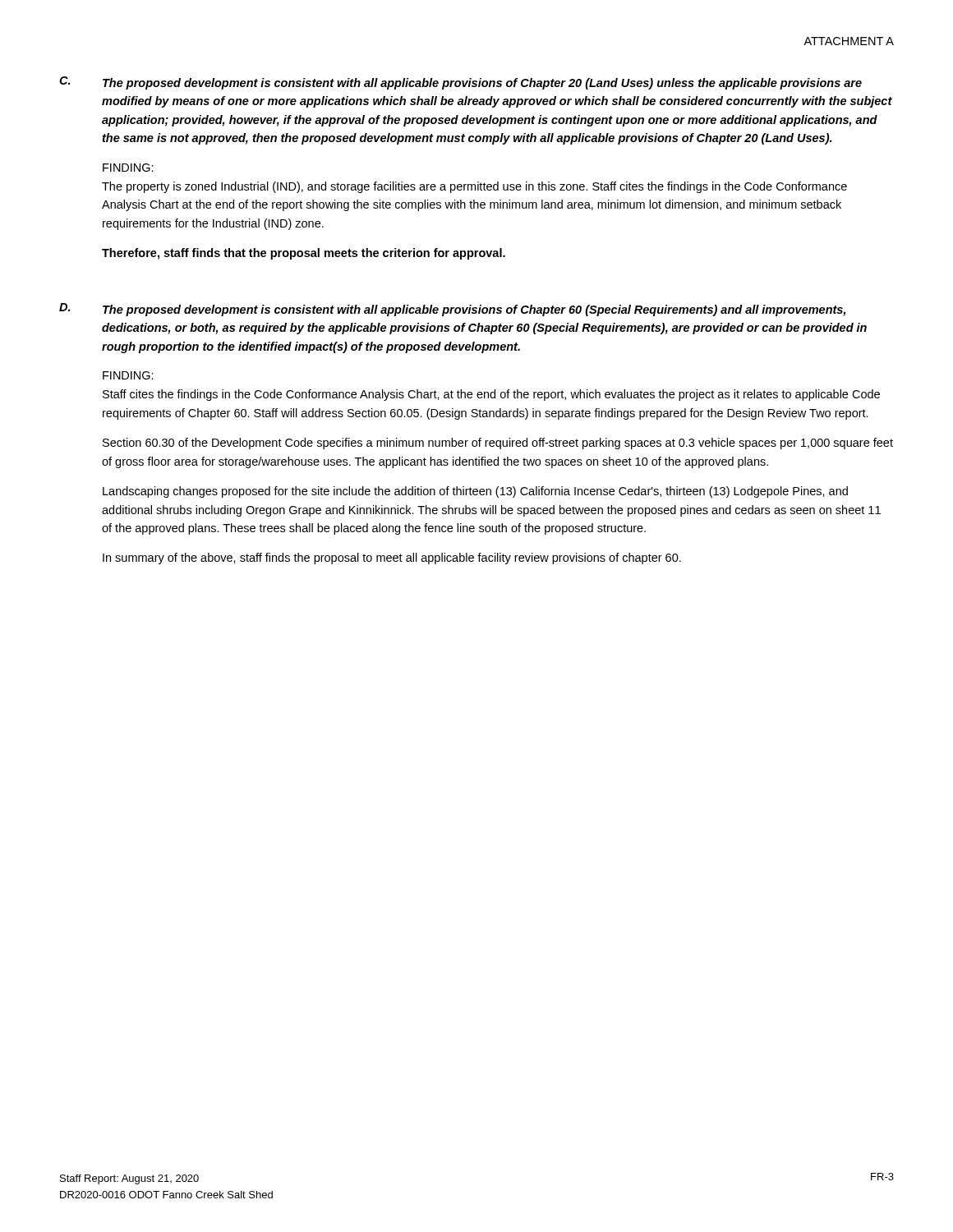The height and width of the screenshot is (1232, 953).
Task: Click on the region starting "Therefore, staff finds that the proposal meets"
Action: coord(498,253)
